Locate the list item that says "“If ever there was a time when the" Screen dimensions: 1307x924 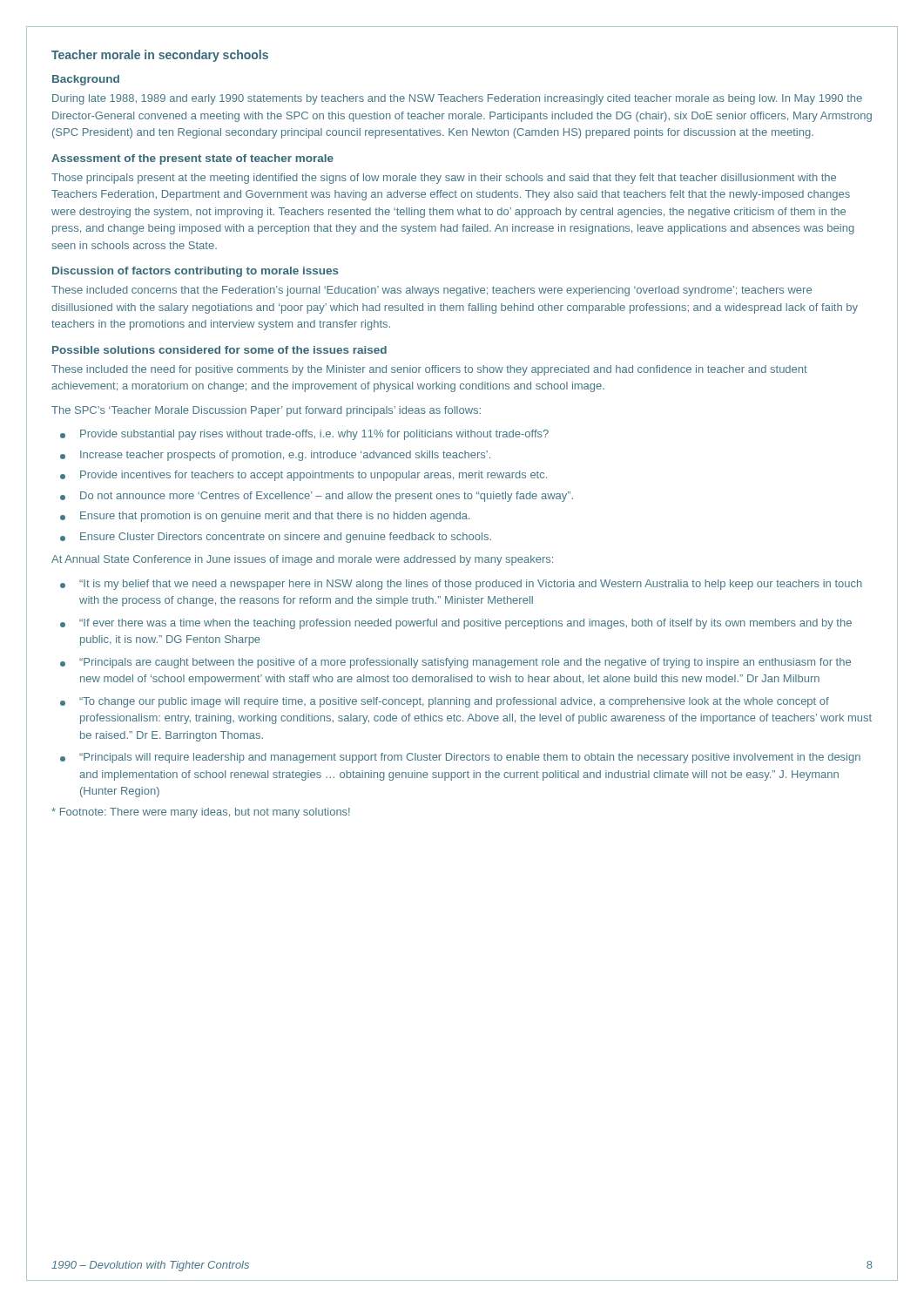[x=466, y=631]
